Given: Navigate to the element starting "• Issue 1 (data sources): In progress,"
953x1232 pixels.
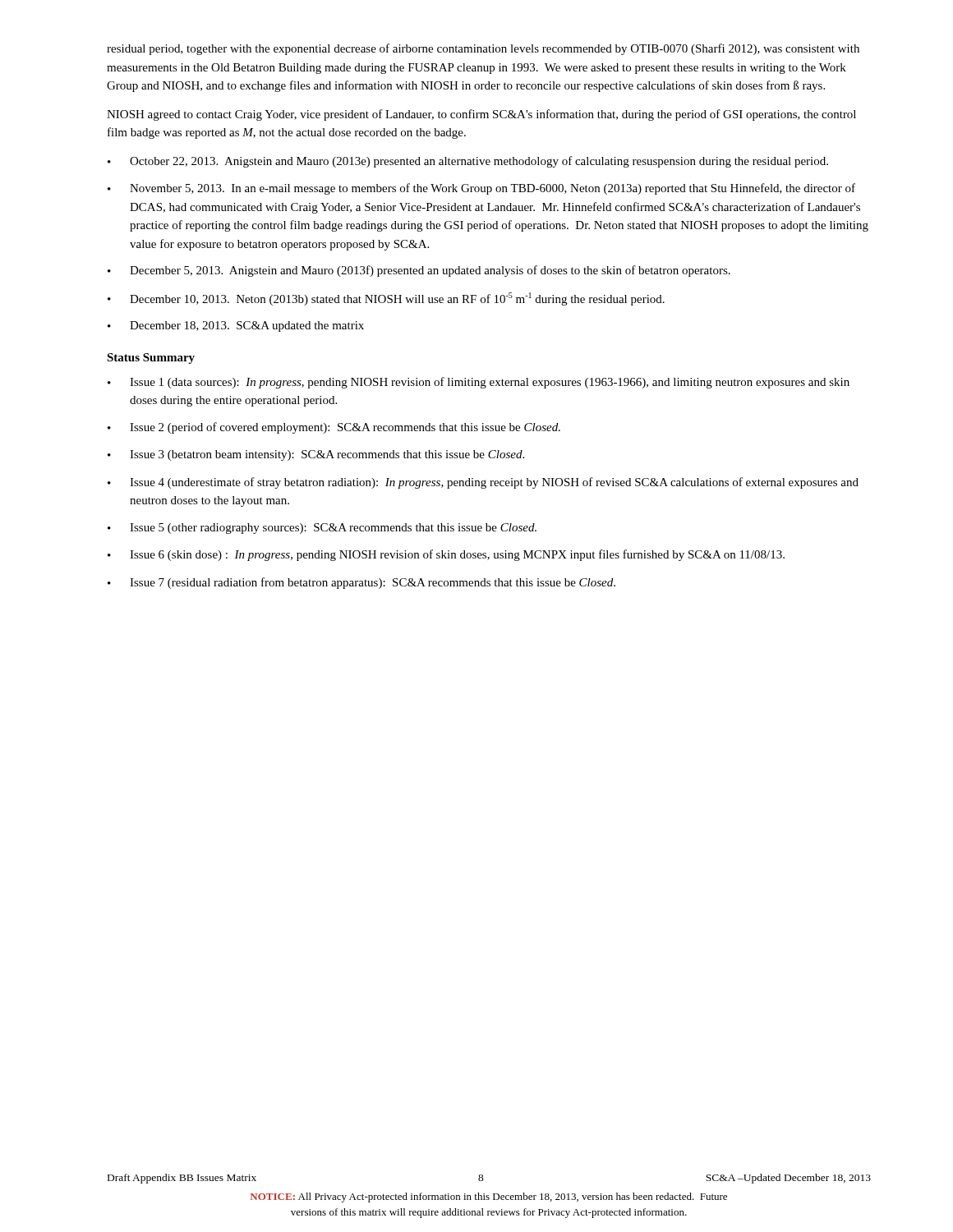Looking at the screenshot, I should (489, 391).
